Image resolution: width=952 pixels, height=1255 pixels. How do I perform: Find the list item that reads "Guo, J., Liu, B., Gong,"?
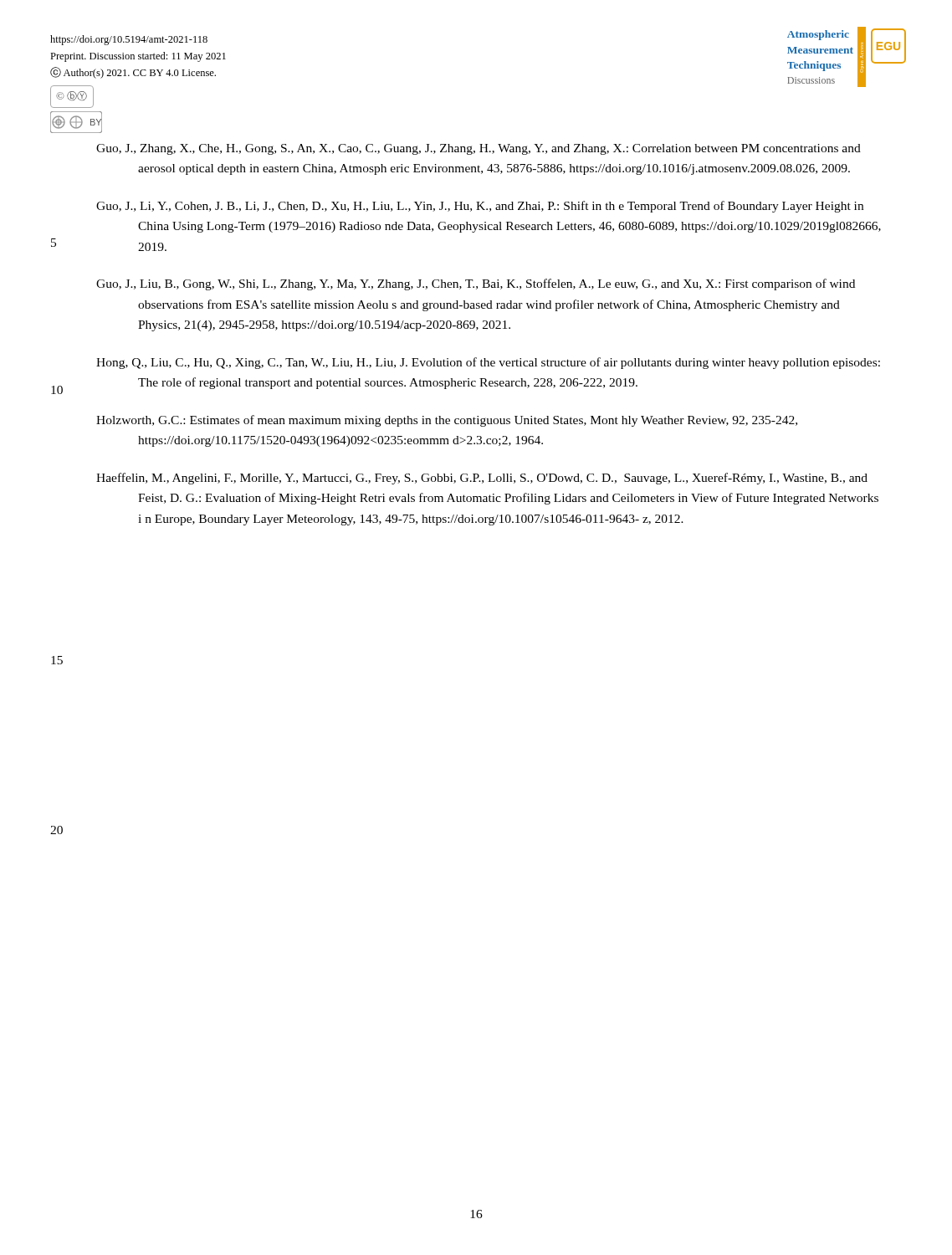coord(476,304)
